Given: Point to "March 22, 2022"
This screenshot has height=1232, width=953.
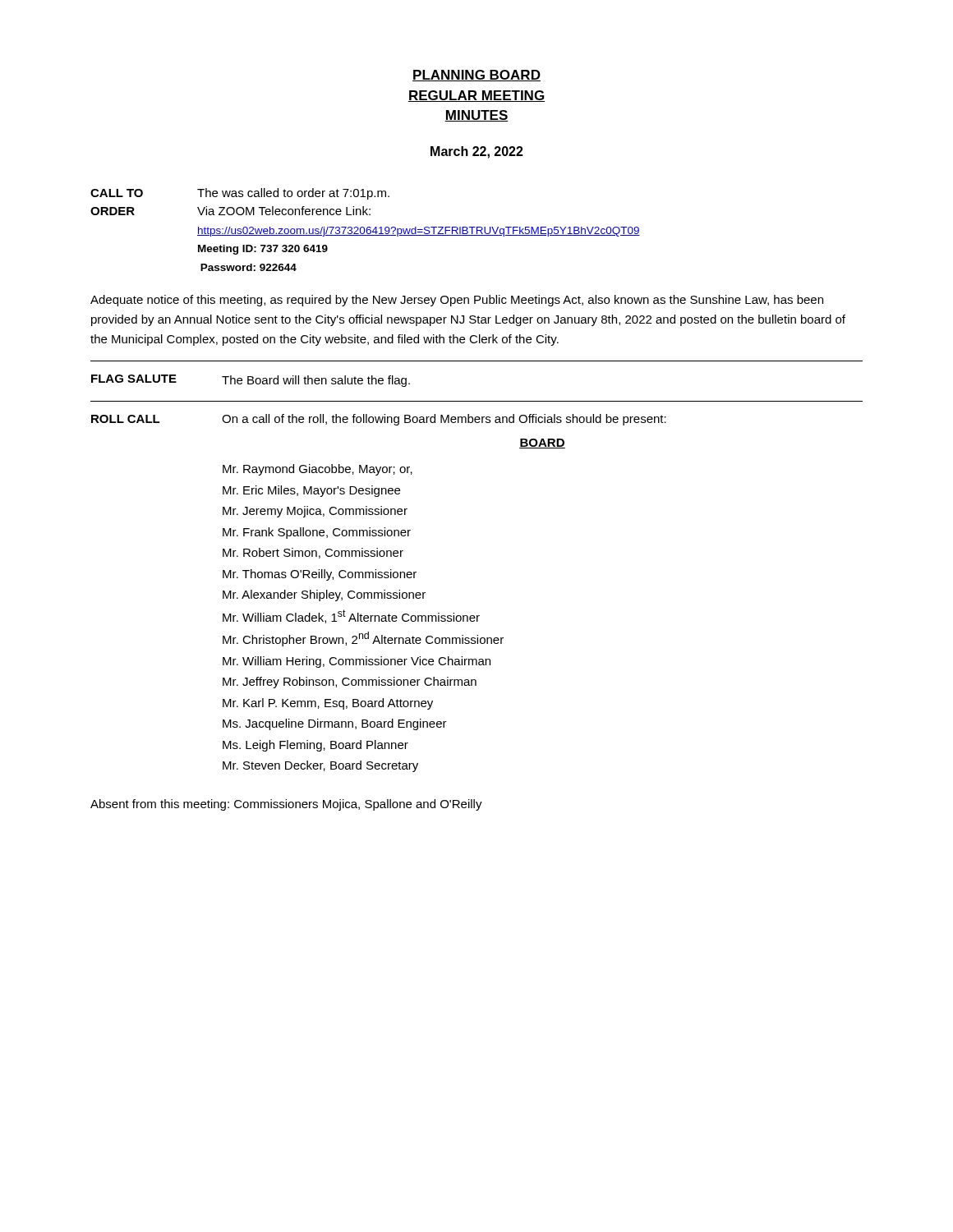Looking at the screenshot, I should point(476,152).
